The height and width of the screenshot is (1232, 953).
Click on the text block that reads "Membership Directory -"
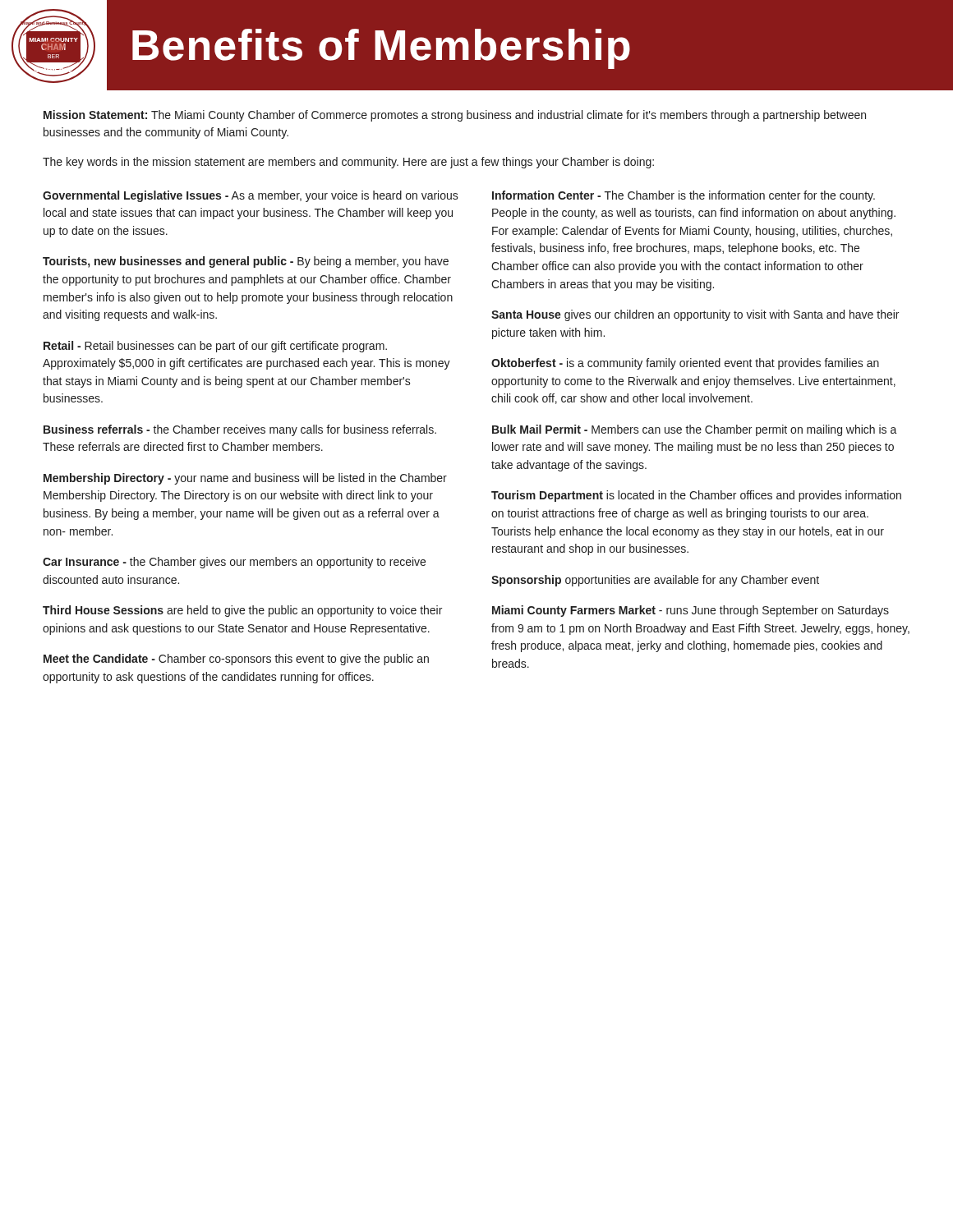pos(245,505)
